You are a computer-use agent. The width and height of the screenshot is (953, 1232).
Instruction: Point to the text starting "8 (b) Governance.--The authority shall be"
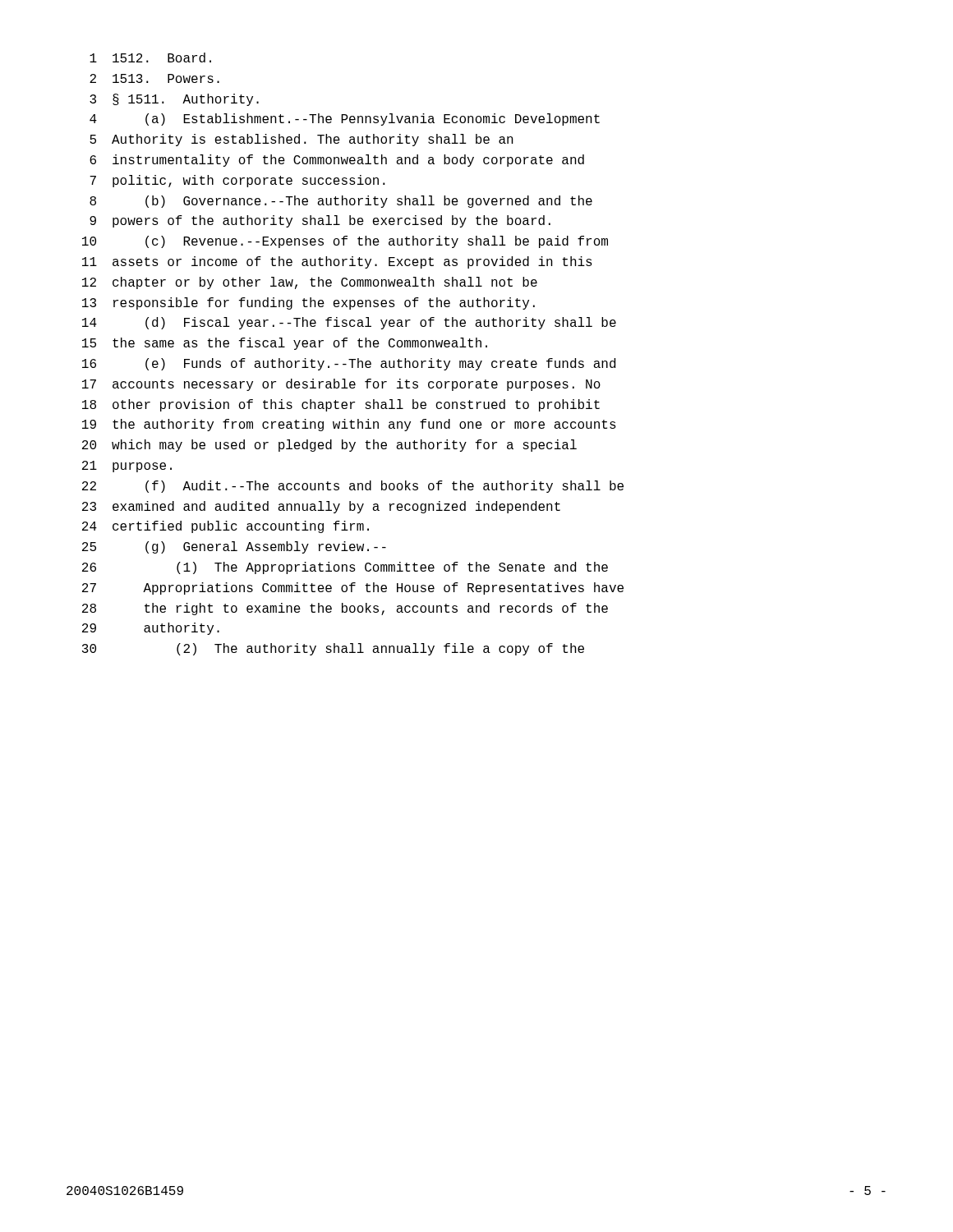coord(476,202)
